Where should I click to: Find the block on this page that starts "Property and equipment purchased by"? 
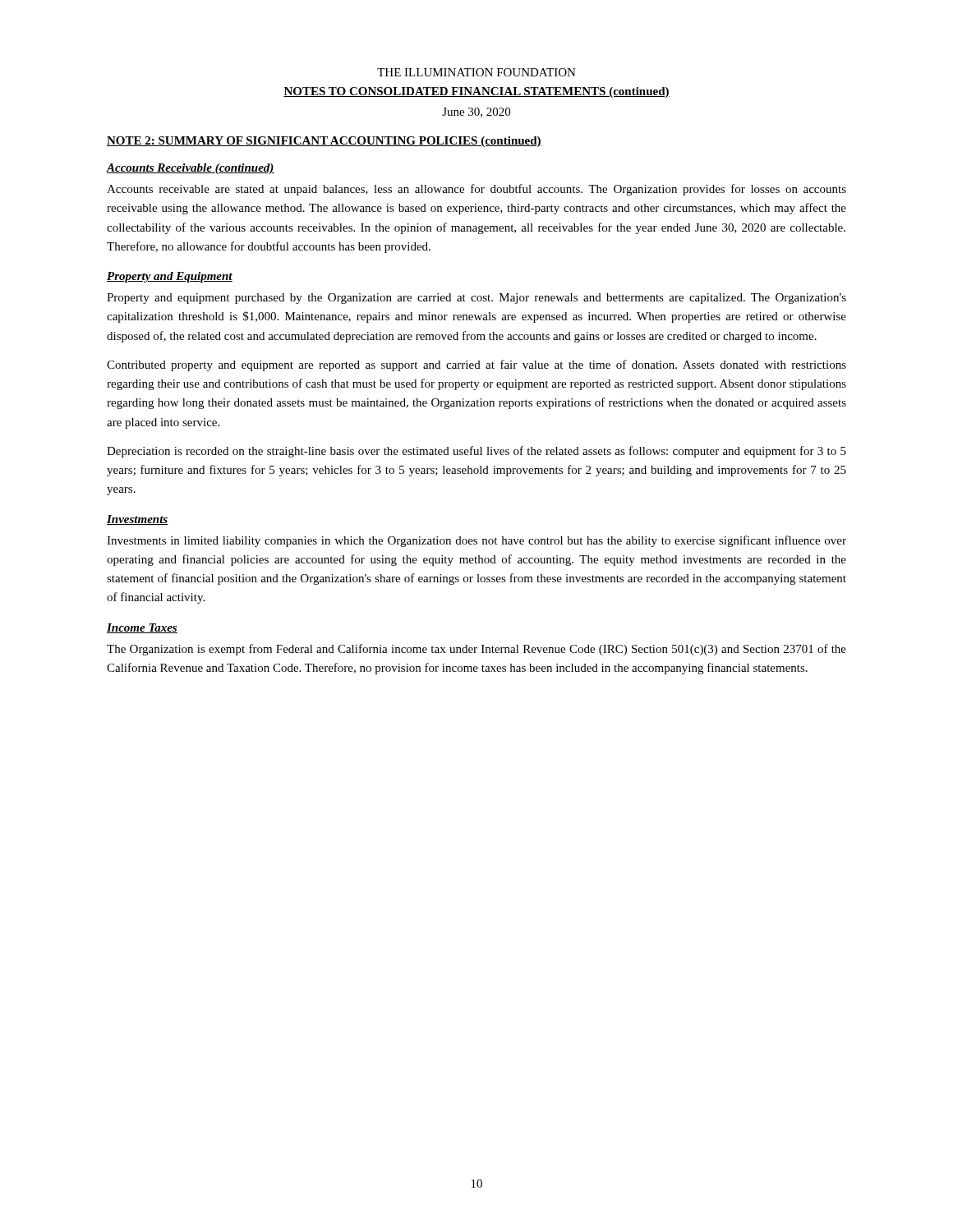[476, 316]
